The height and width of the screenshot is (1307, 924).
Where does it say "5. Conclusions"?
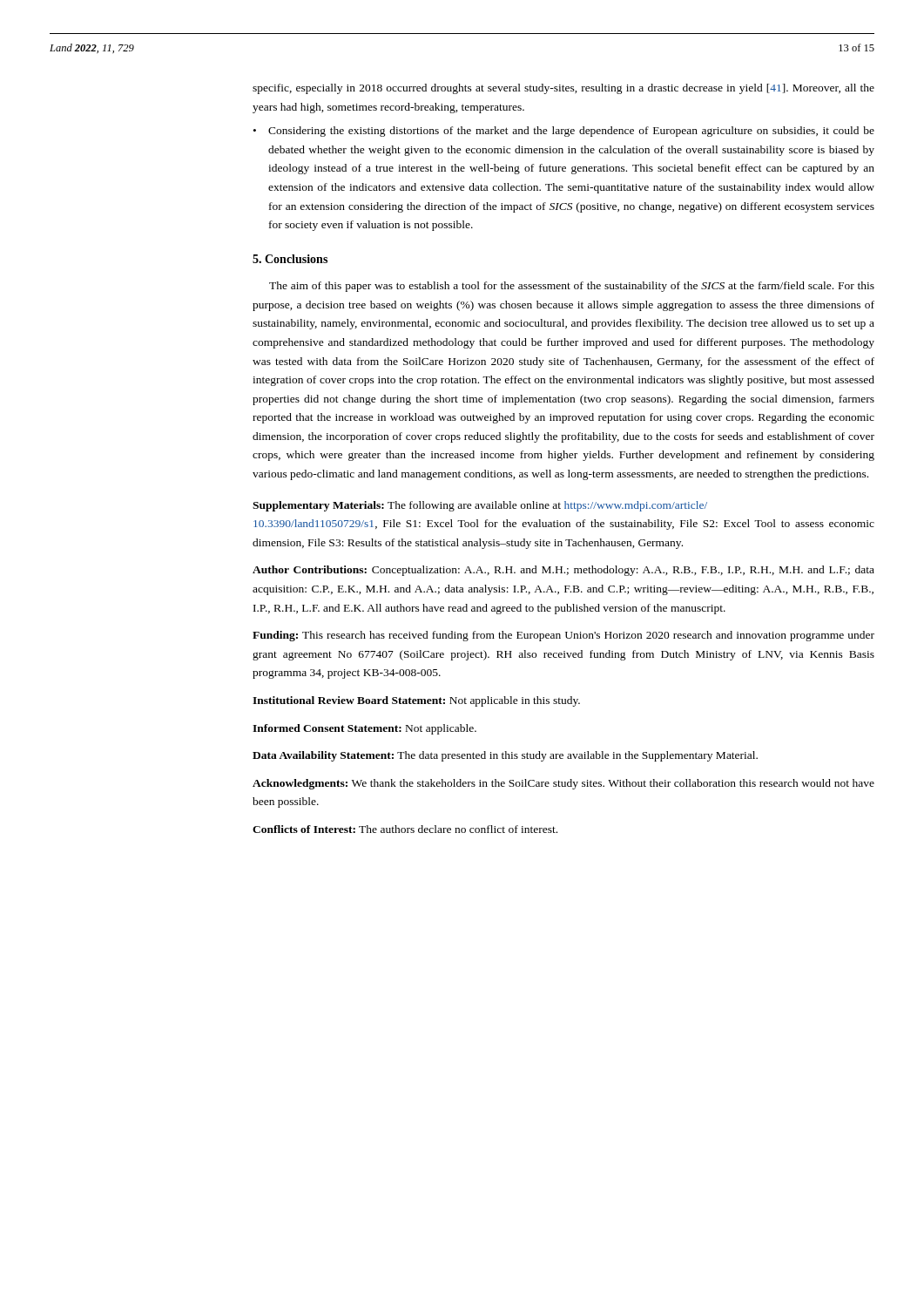tap(290, 259)
